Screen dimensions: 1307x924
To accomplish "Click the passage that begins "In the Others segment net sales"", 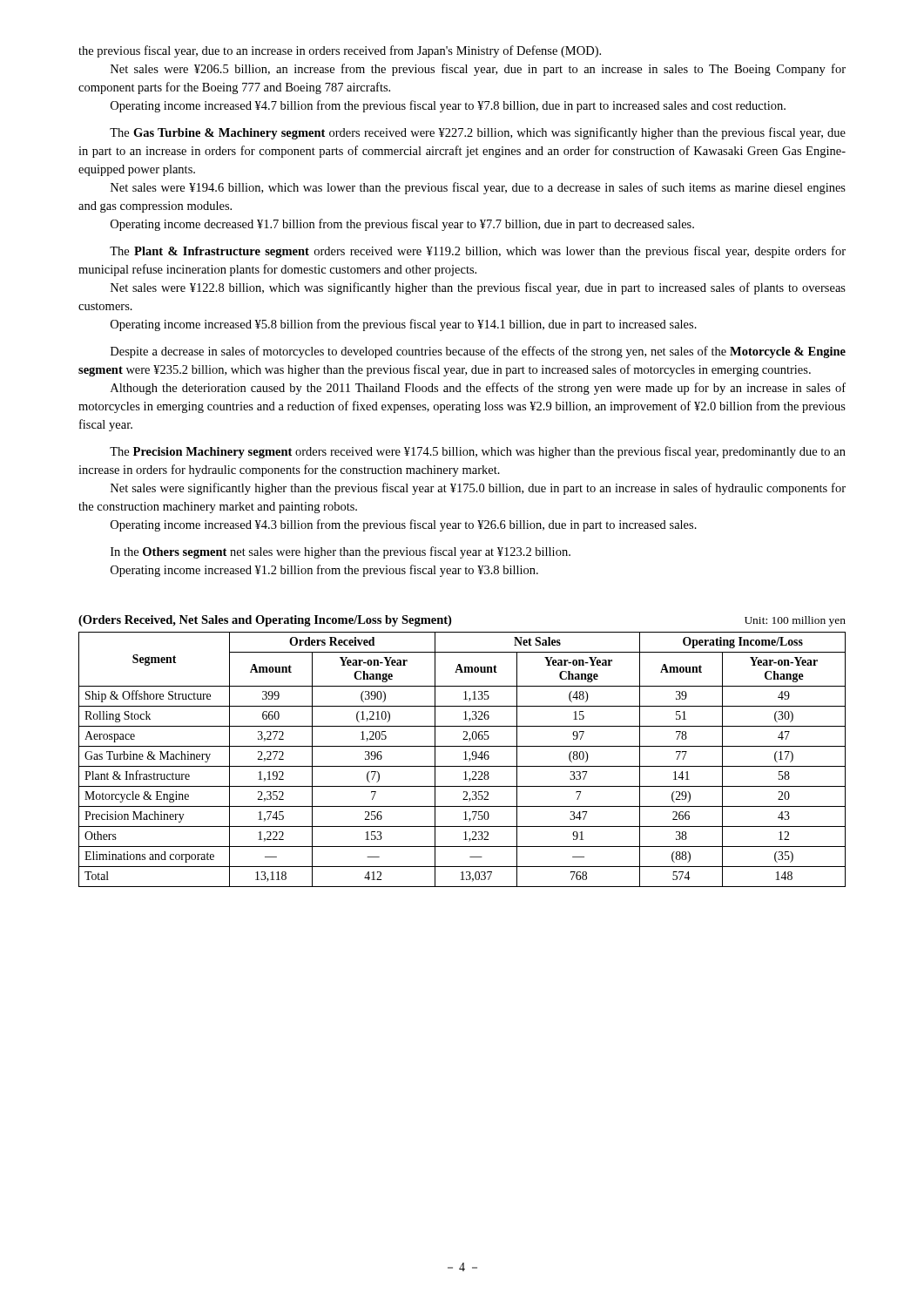I will (462, 561).
